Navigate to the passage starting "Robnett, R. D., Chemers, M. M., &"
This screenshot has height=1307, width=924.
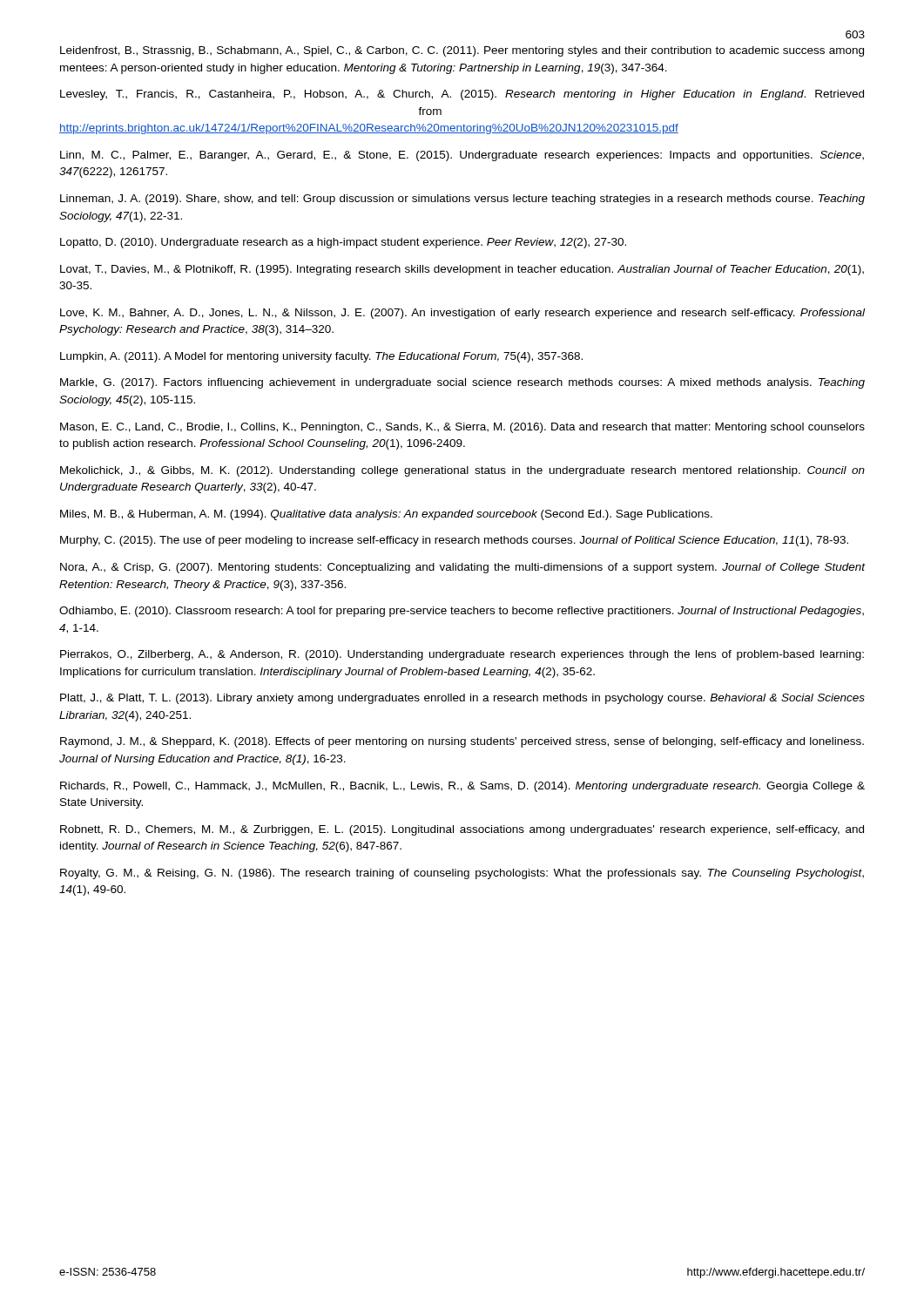(462, 837)
